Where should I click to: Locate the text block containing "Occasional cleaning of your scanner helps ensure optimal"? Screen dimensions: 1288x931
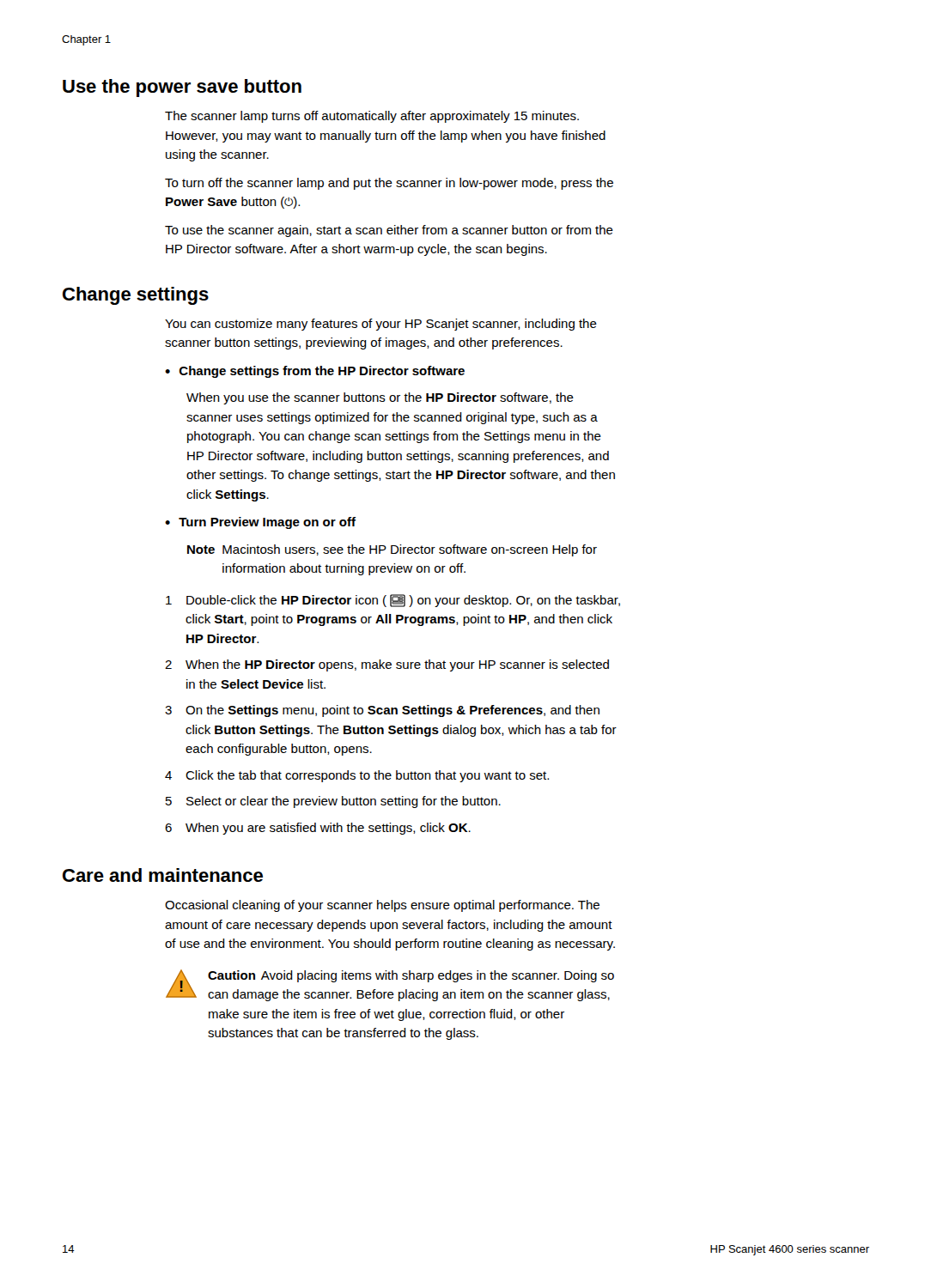tap(390, 924)
